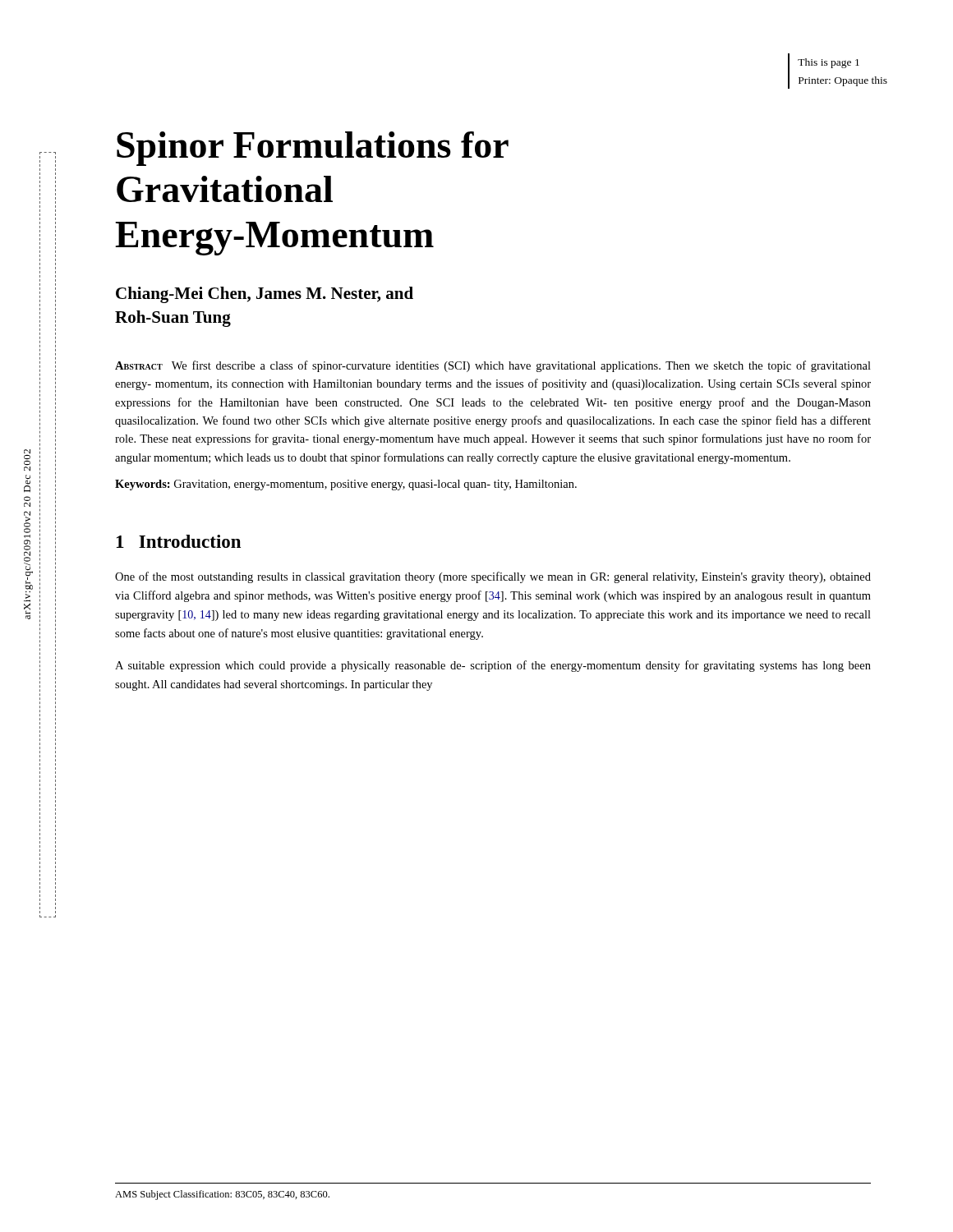
Task: Select the text block containing "One of the most outstanding"
Action: [493, 605]
